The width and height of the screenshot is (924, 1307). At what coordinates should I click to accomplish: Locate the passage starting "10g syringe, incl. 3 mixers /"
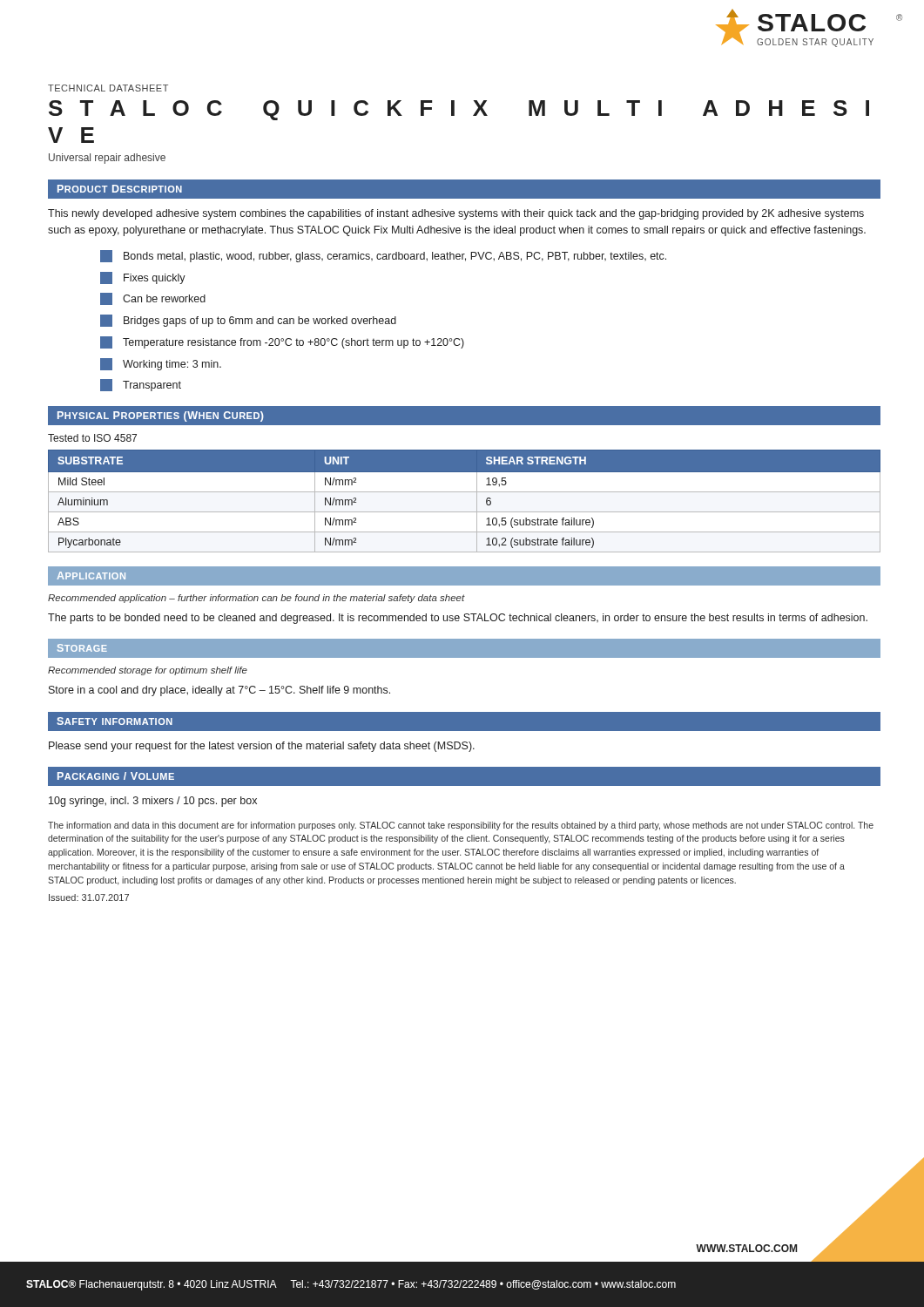pos(153,801)
